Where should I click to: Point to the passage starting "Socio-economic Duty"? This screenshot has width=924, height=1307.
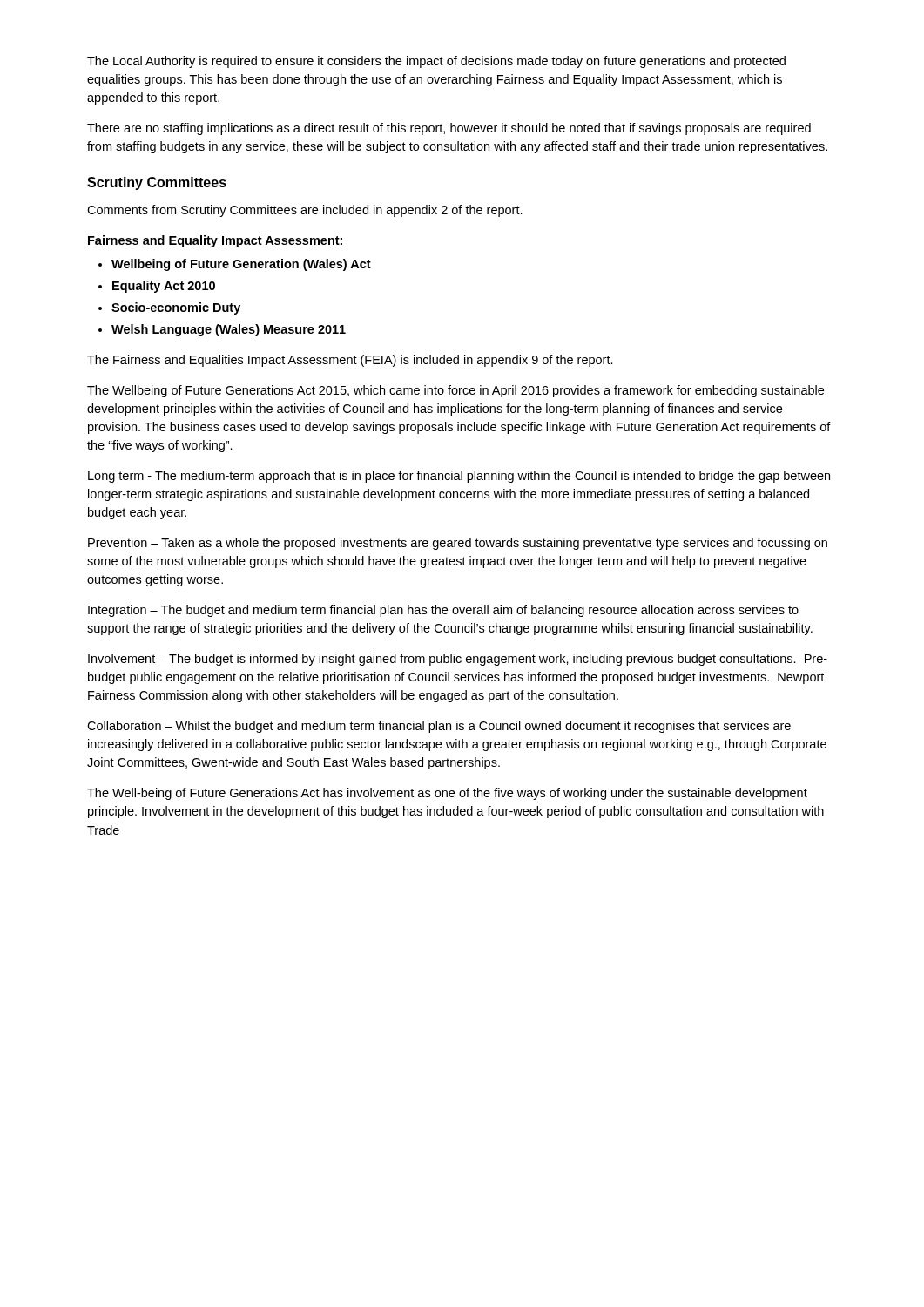(x=176, y=308)
